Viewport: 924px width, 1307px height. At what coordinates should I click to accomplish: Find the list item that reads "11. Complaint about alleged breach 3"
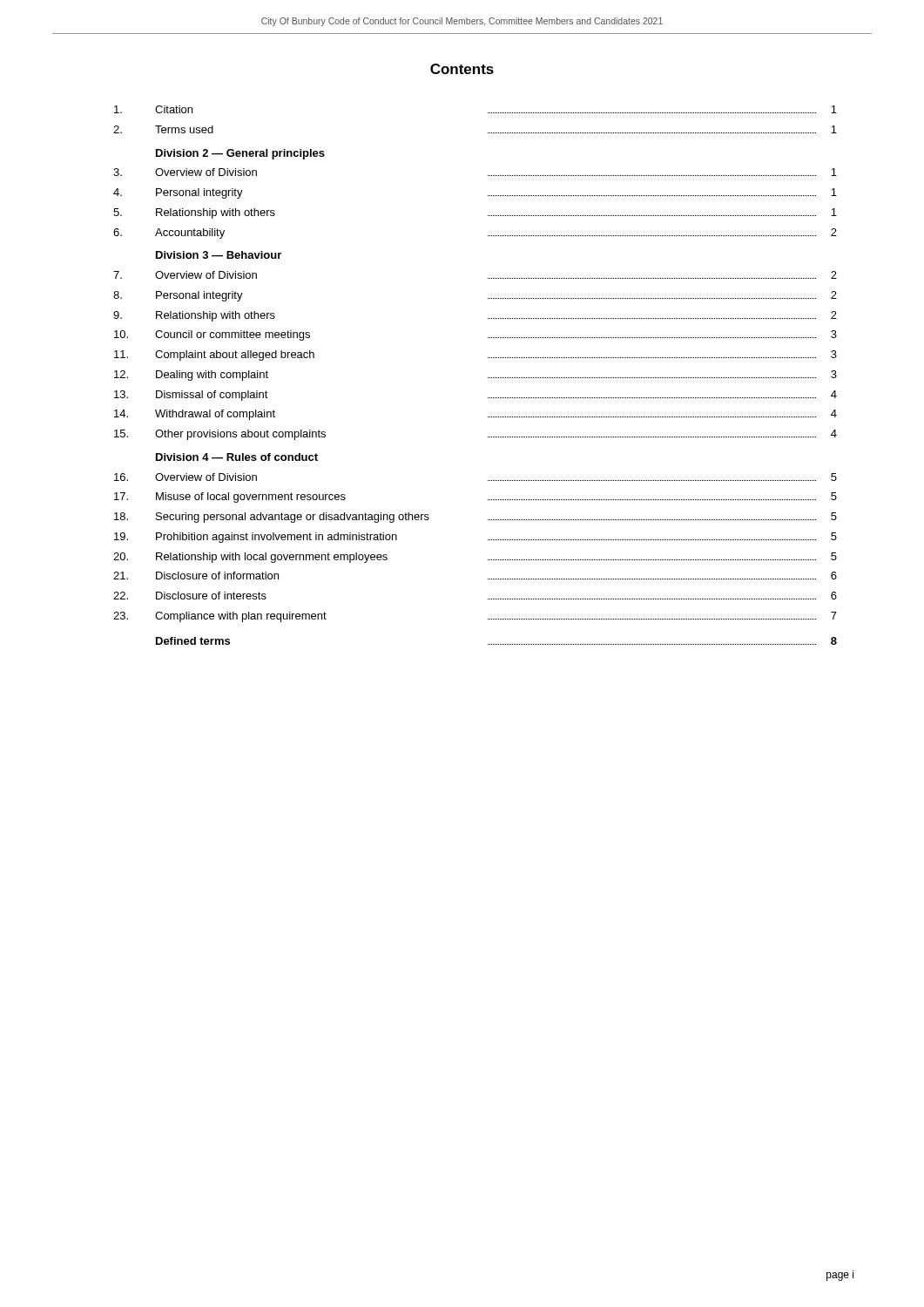tap(236, 355)
